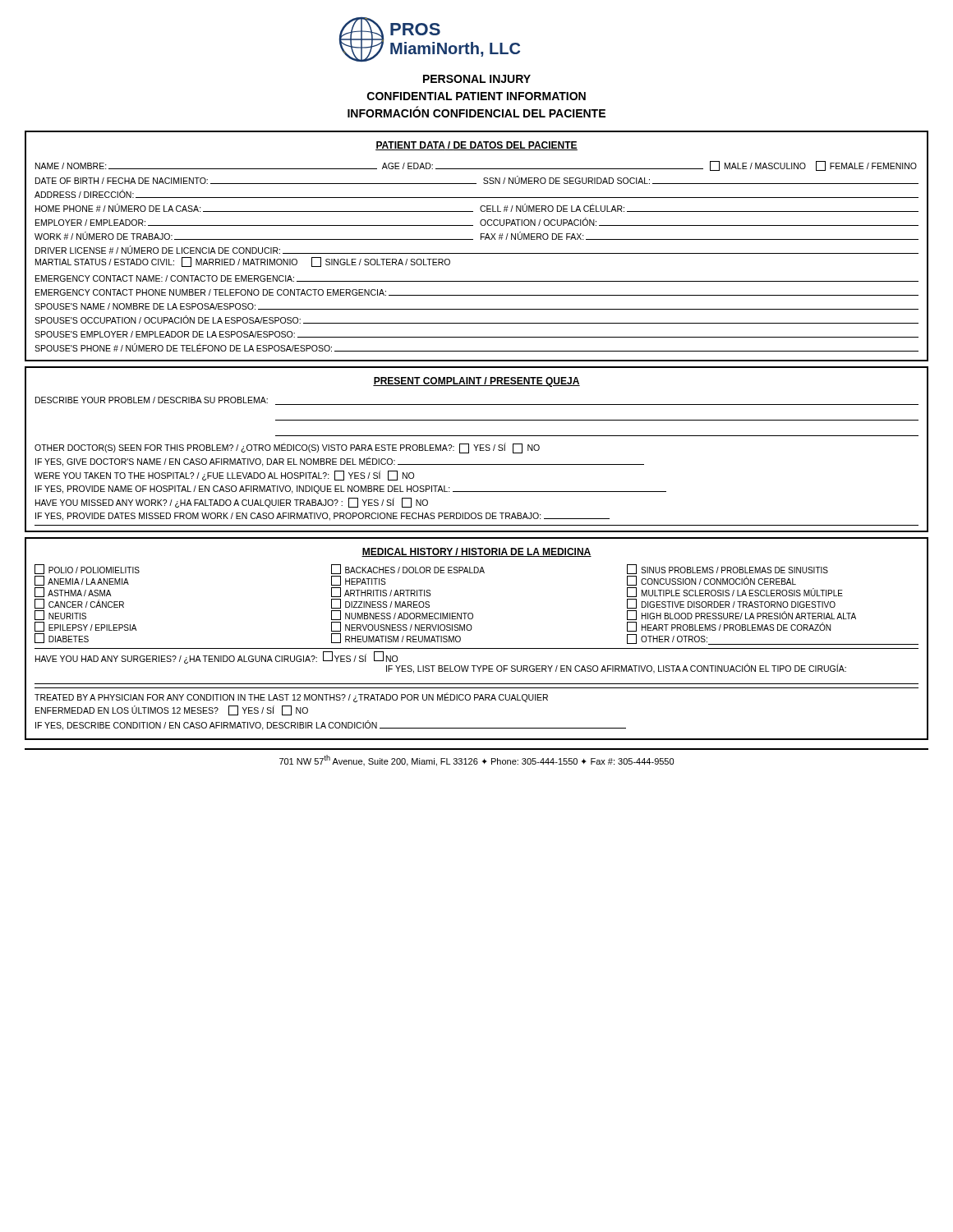Select the text block containing "OTHER DOCTOR(S) SEEN FOR THIS PROBLEM?"
This screenshot has width=953, height=1232.
[339, 455]
